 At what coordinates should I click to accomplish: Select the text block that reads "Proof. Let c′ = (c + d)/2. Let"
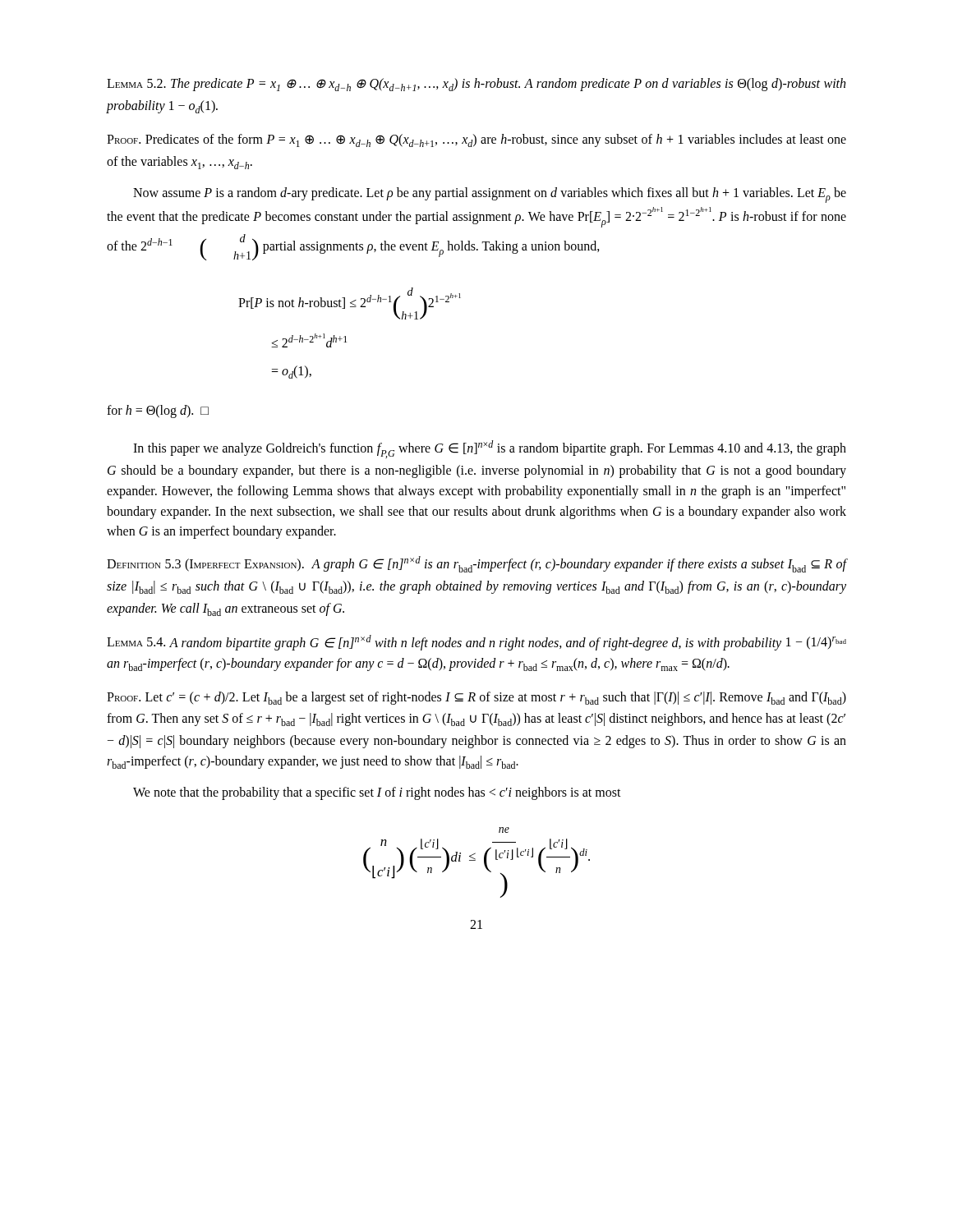(x=476, y=745)
